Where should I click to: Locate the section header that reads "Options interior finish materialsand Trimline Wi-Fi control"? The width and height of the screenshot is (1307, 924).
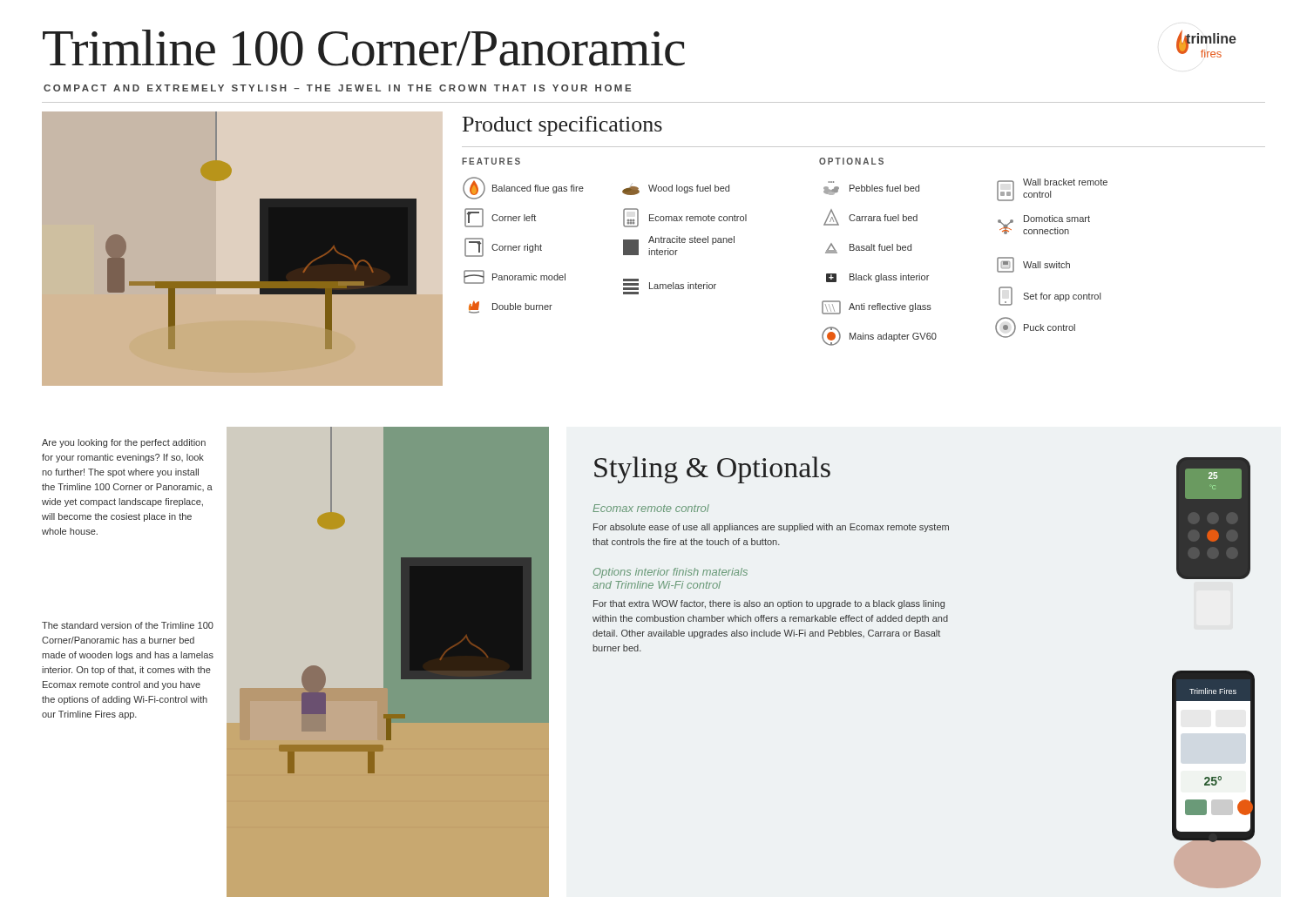[x=670, y=578]
